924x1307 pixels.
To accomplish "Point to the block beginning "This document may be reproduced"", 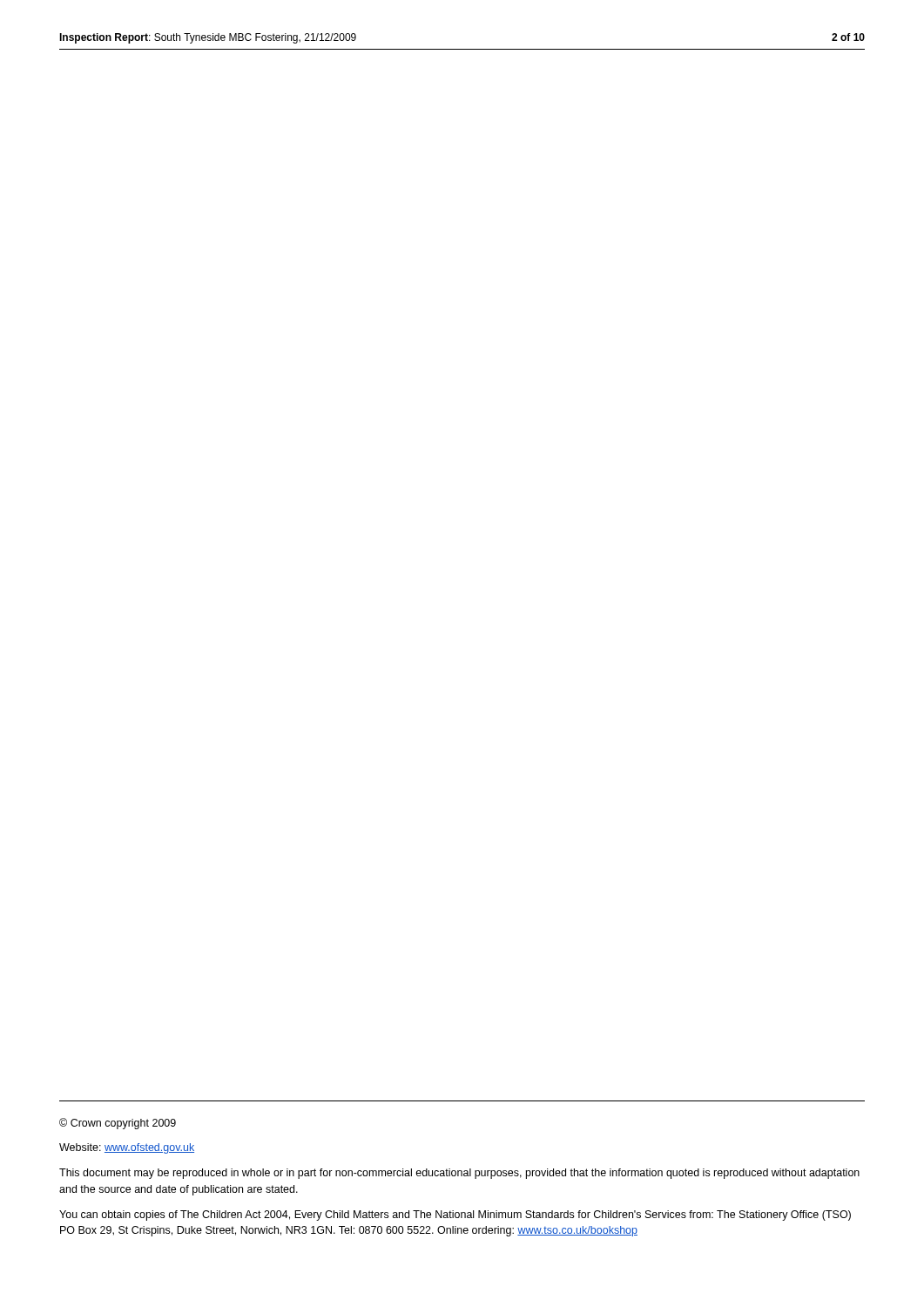I will 460,1181.
